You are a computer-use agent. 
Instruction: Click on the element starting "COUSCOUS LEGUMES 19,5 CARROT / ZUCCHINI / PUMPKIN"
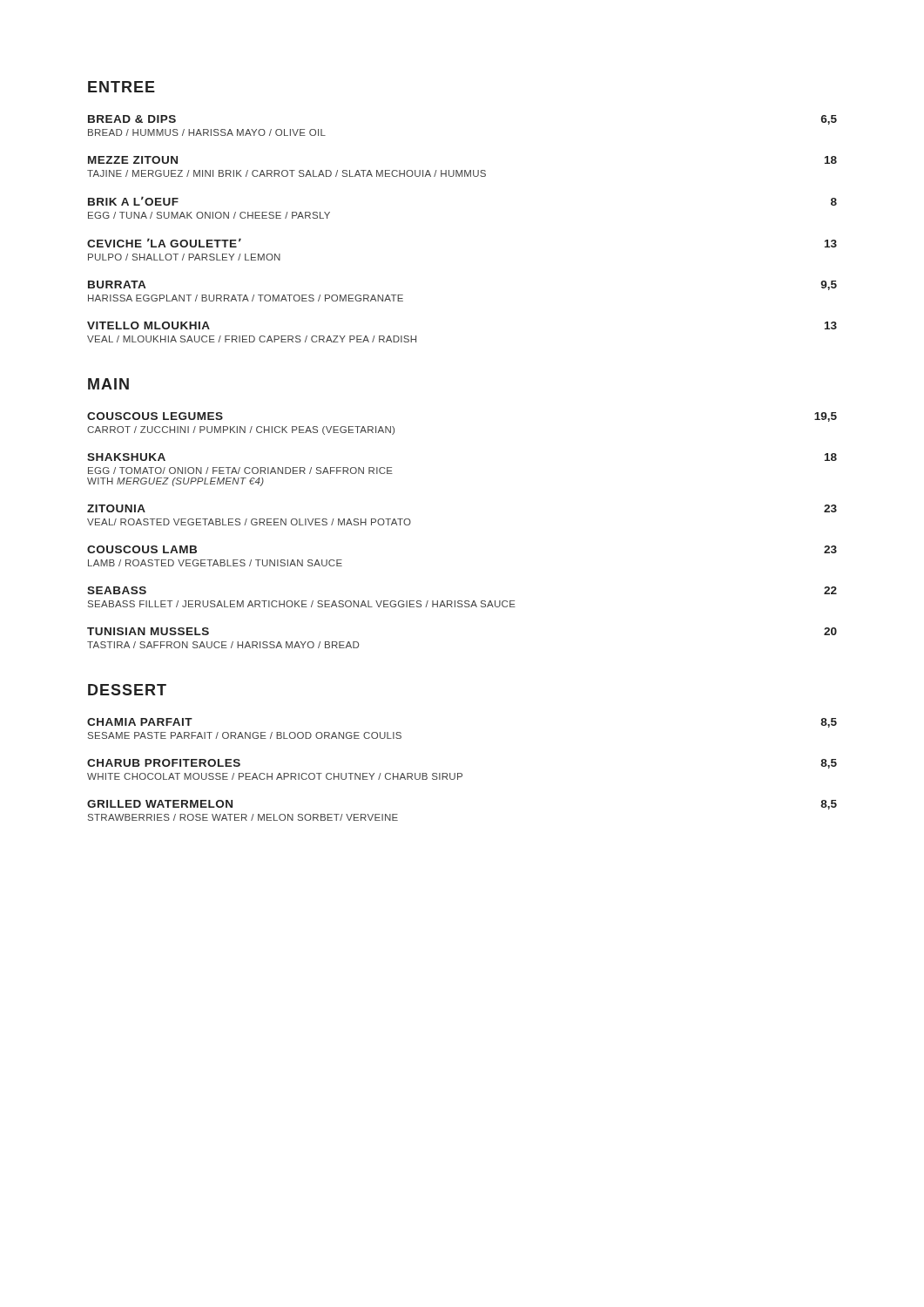tap(155, 417)
